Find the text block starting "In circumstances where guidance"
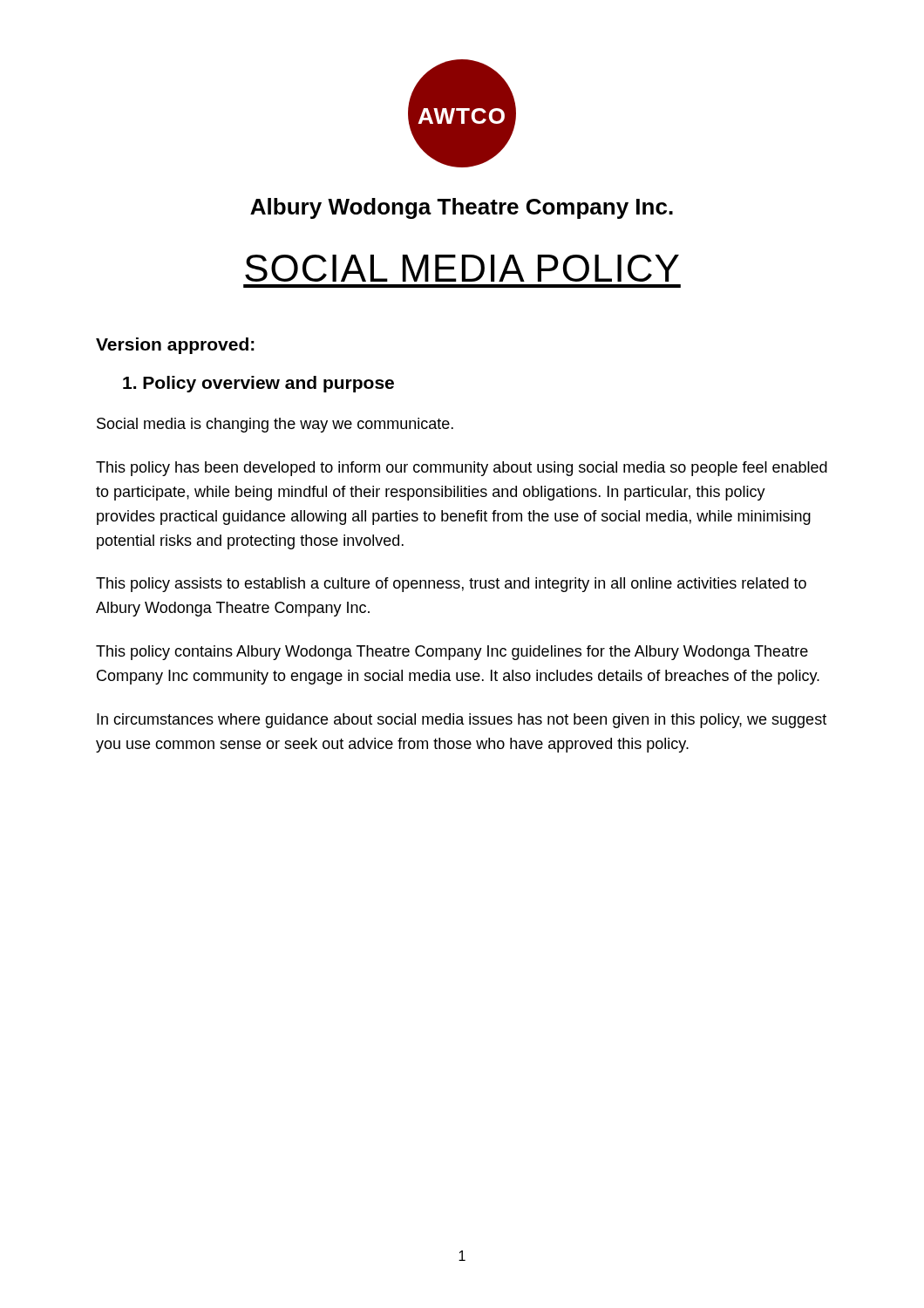The width and height of the screenshot is (924, 1308). tap(461, 732)
